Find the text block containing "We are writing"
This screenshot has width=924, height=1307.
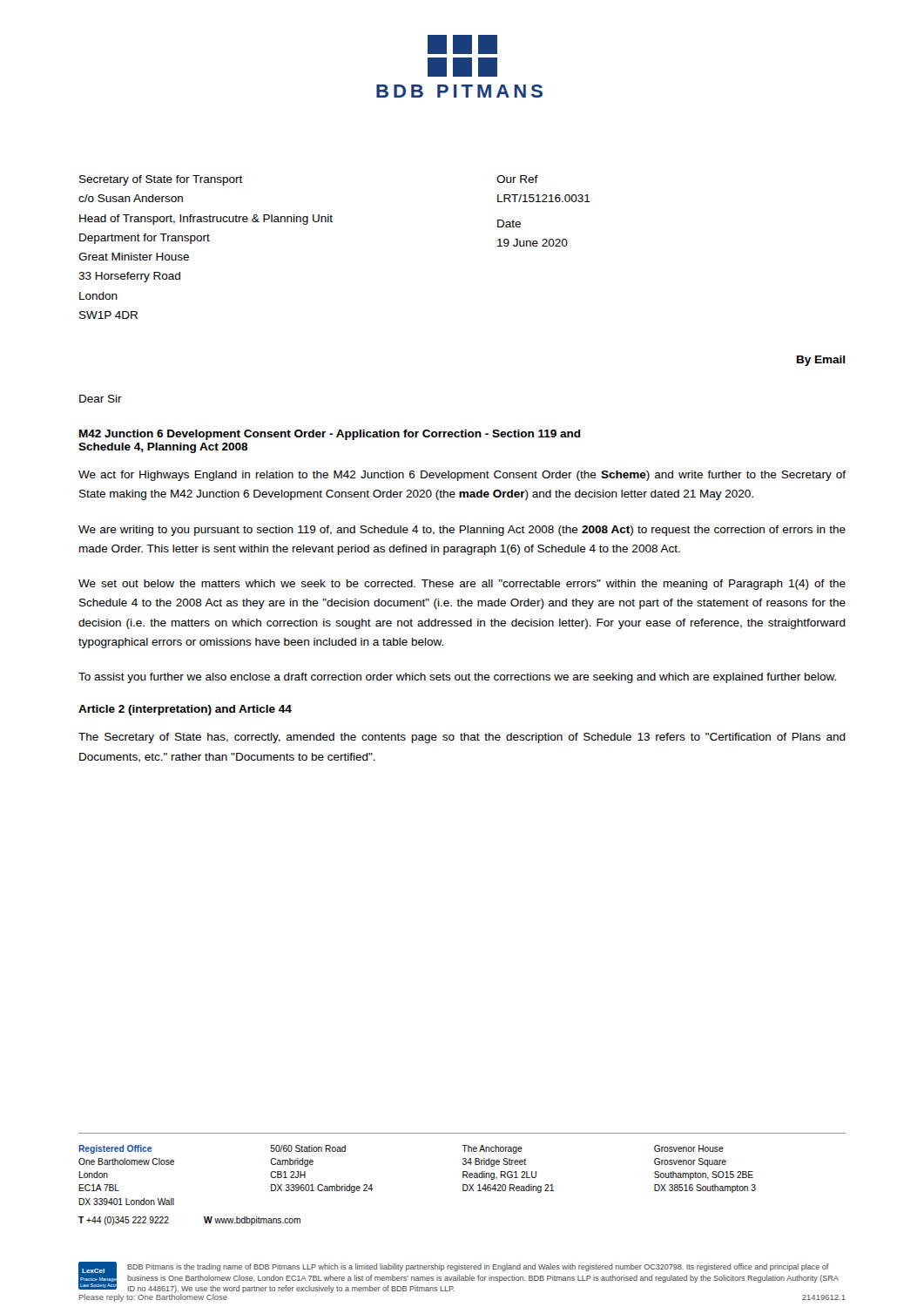tap(462, 539)
